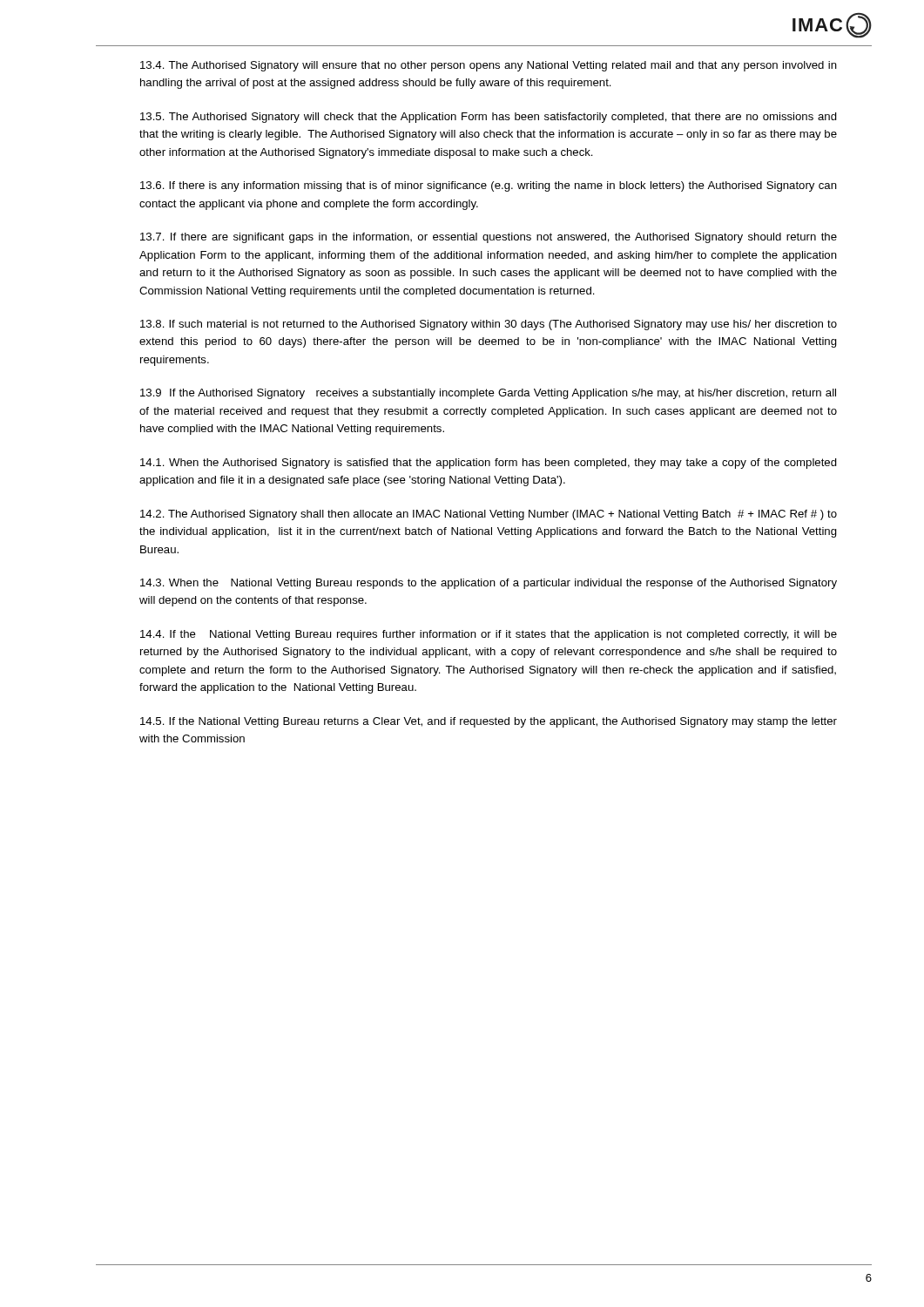The width and height of the screenshot is (924, 1307).
Task: Click the passage that begins "6. If there is any"
Action: (x=488, y=194)
